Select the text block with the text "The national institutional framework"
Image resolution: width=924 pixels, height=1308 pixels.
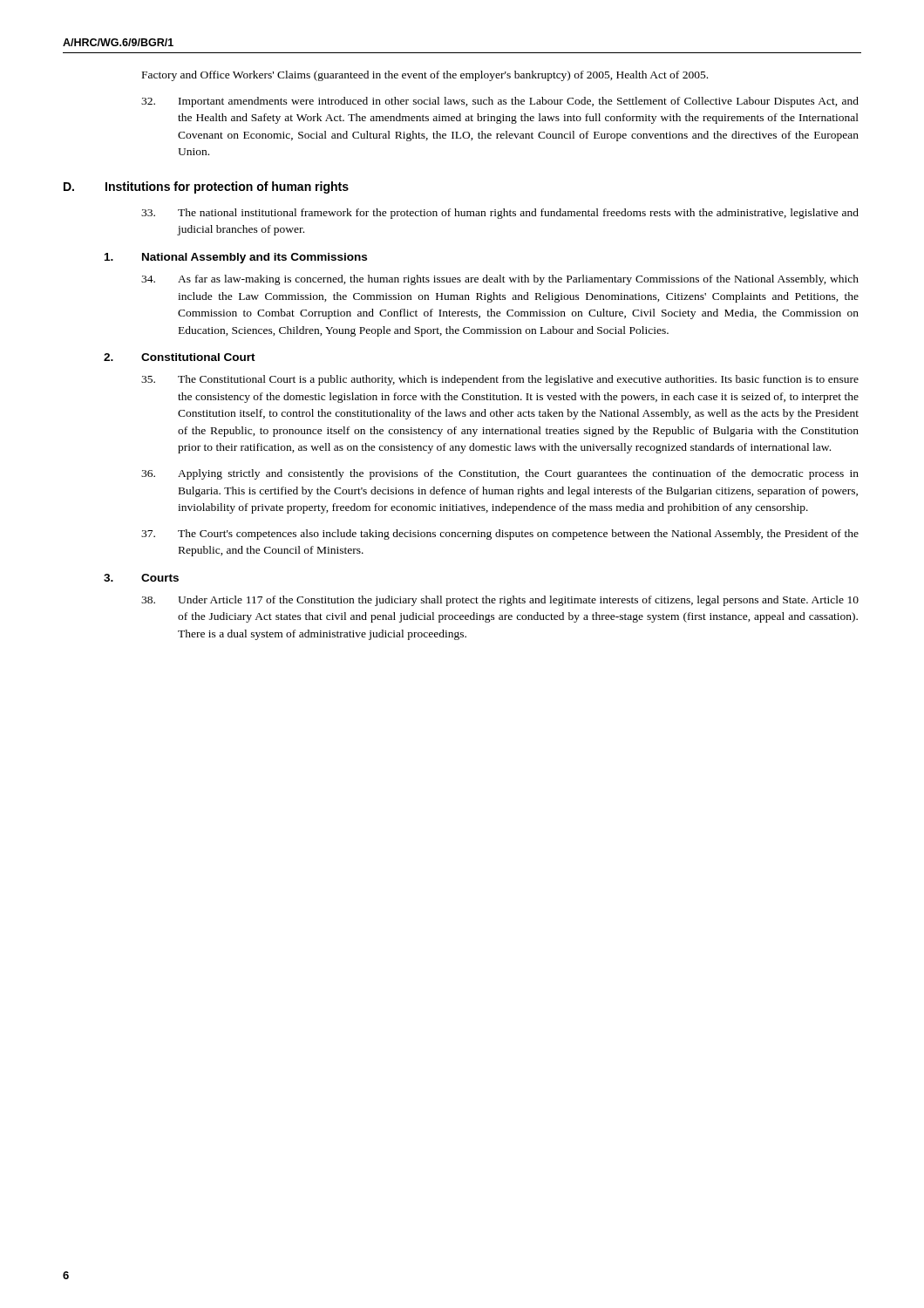(500, 221)
